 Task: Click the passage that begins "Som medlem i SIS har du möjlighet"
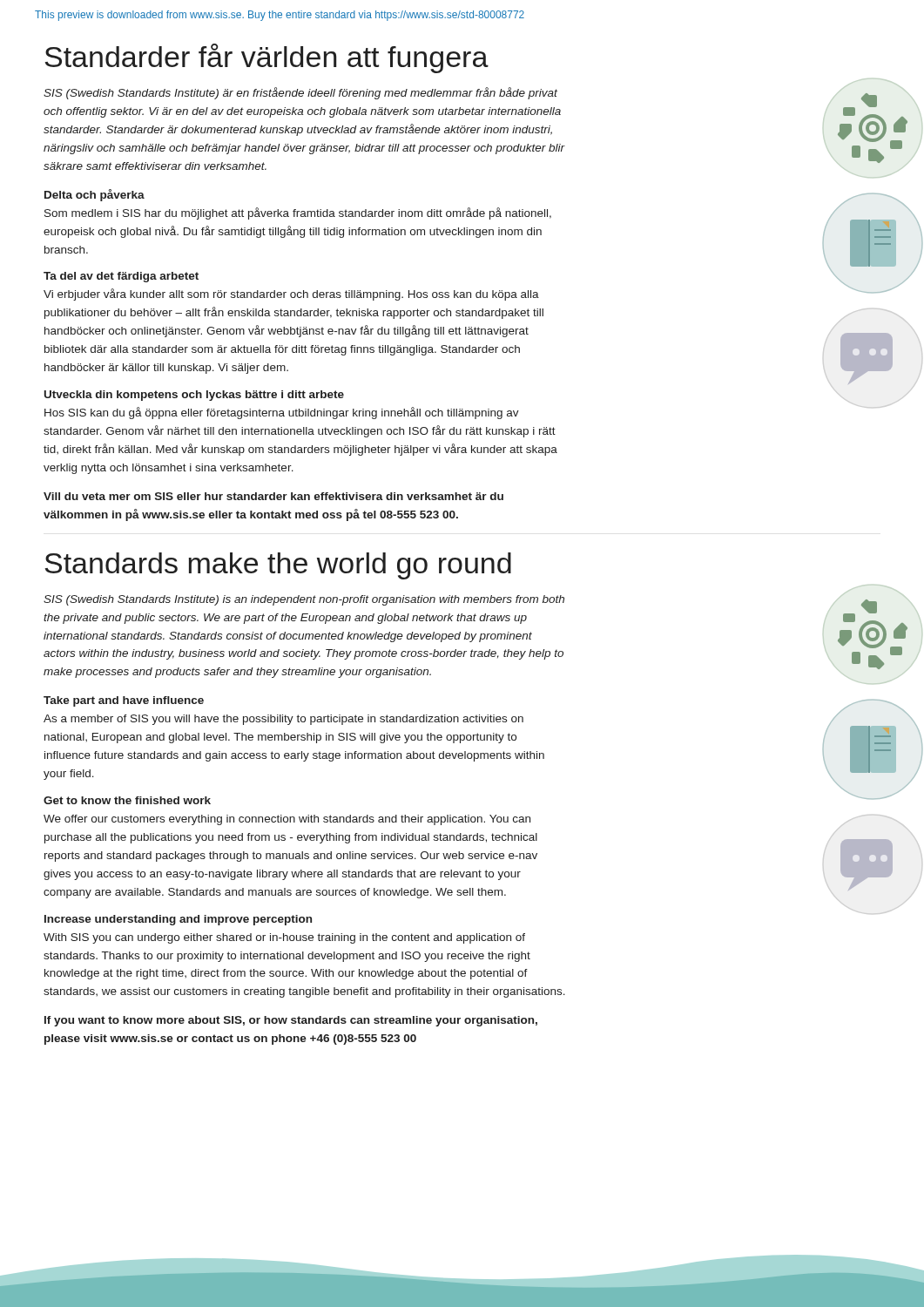tap(305, 232)
